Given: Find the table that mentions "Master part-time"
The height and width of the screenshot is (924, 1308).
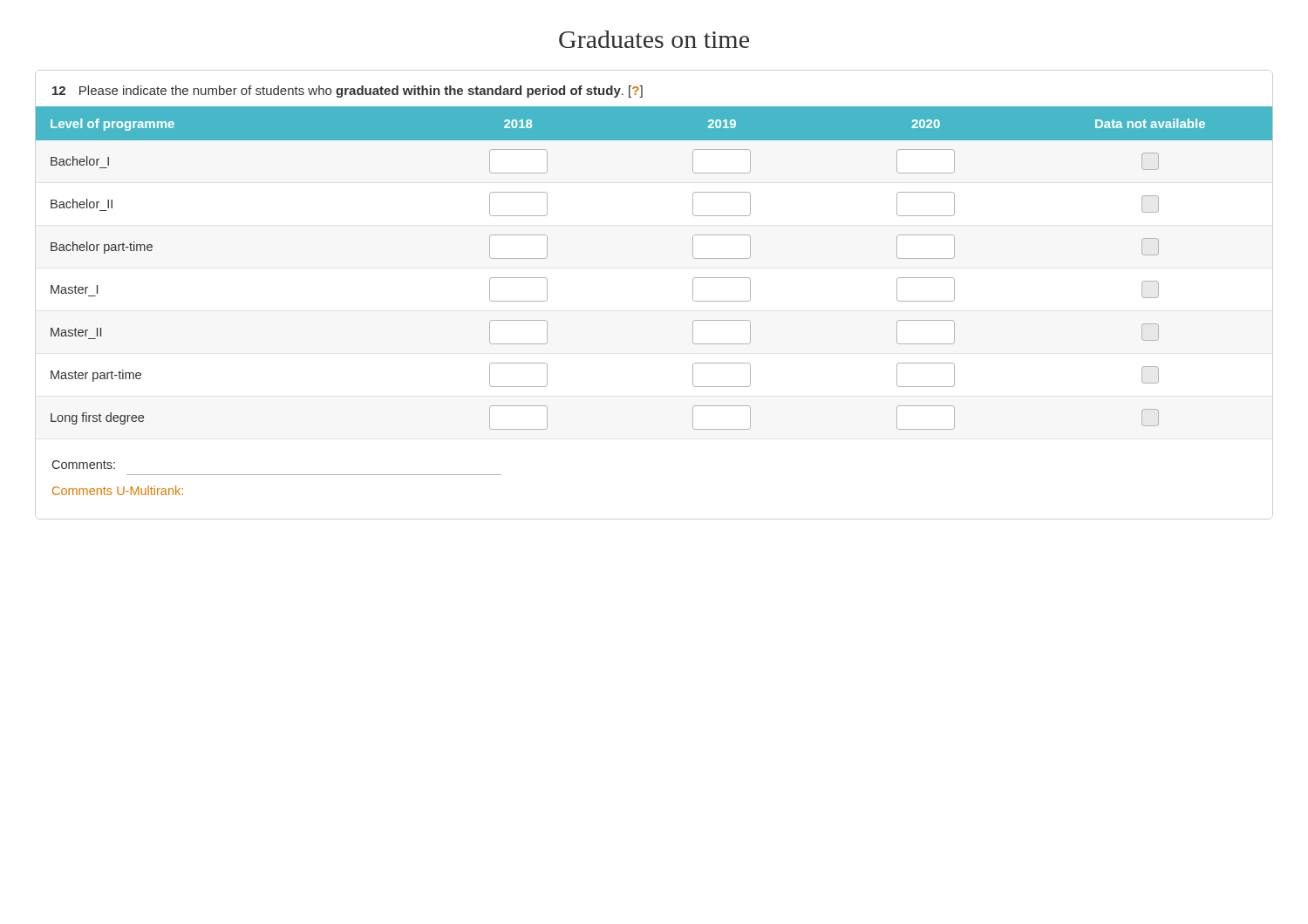Looking at the screenshot, I should 654,273.
